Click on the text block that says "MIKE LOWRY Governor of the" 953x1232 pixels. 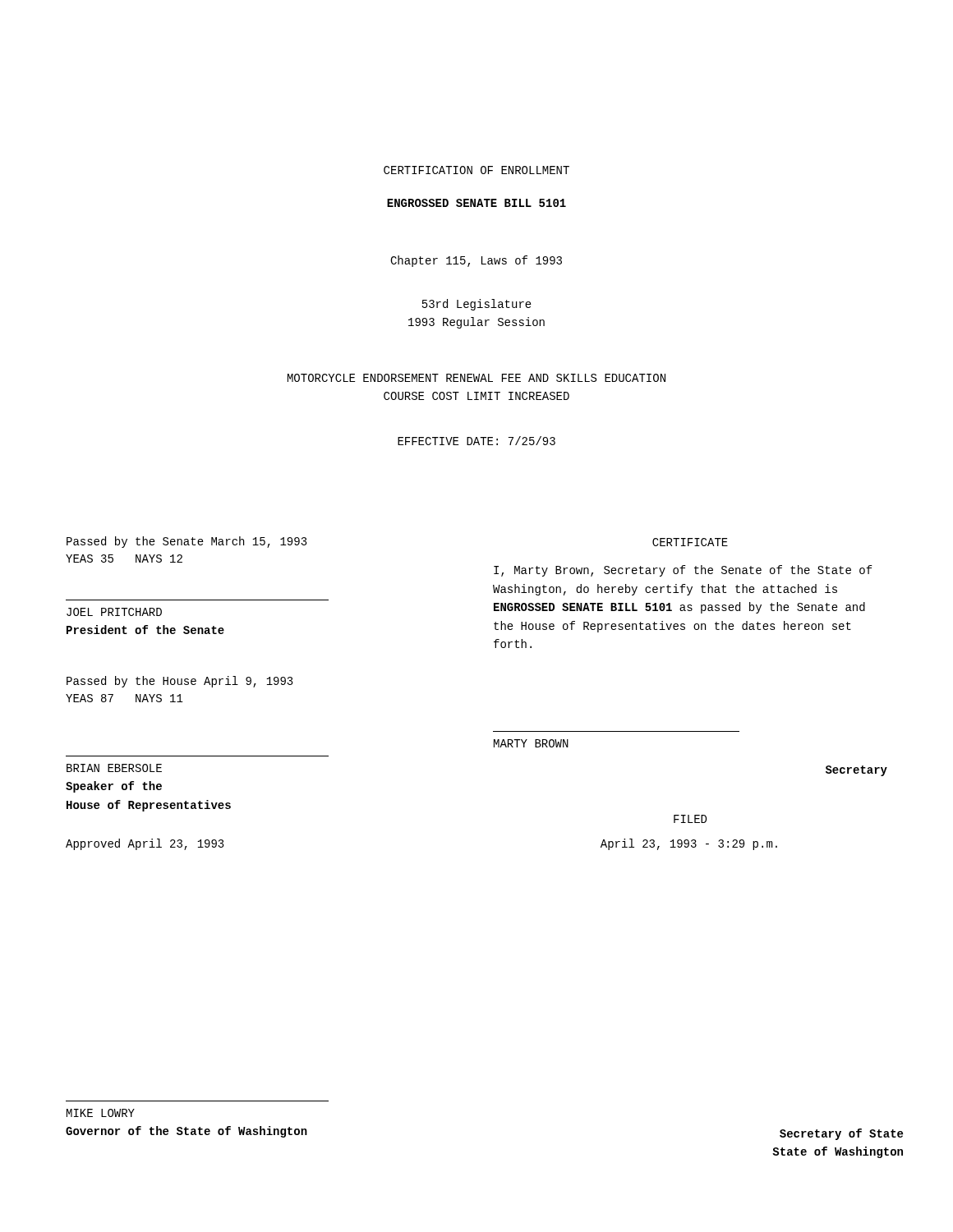coord(197,1120)
